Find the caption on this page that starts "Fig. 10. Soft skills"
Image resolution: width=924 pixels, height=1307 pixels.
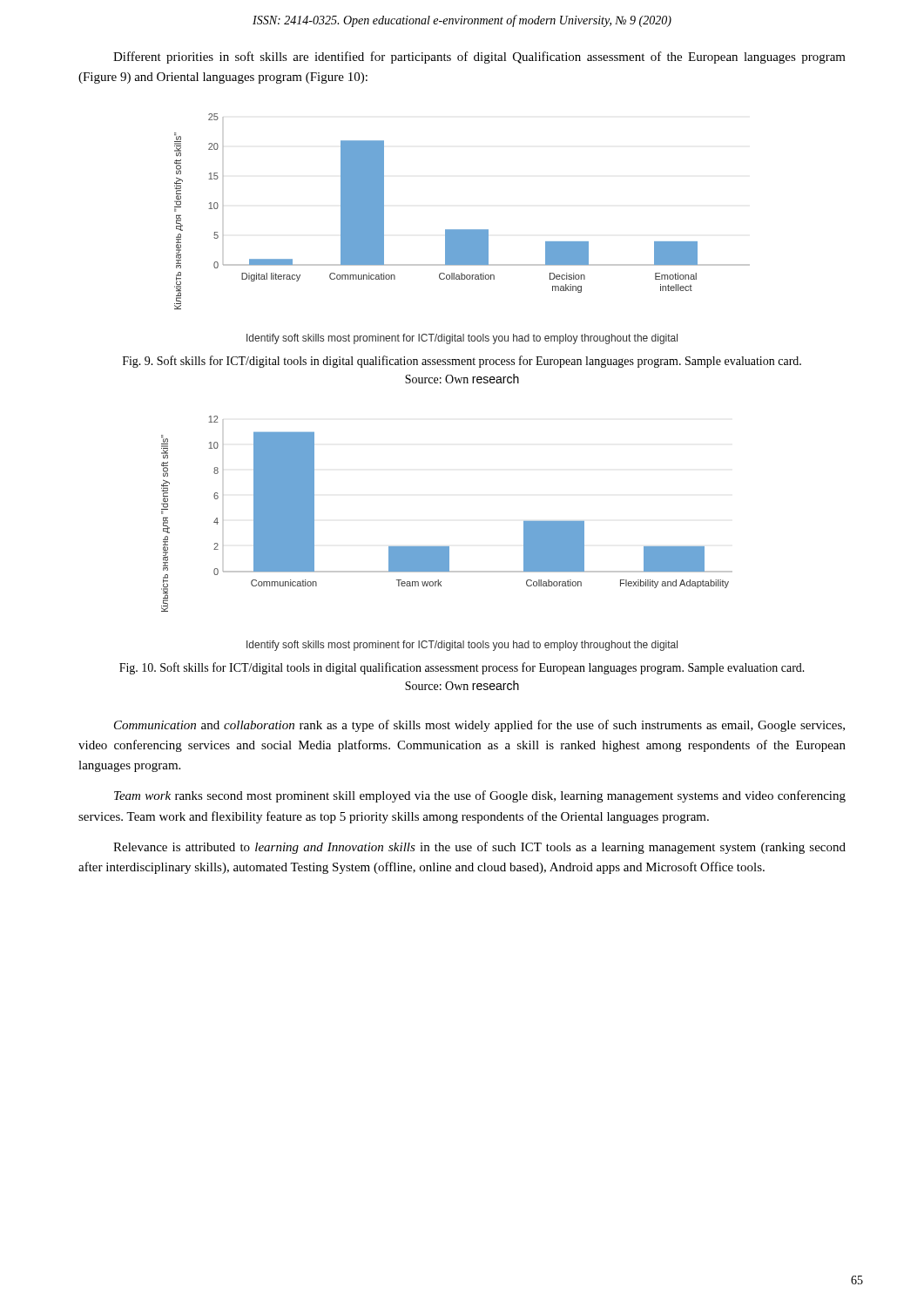462,677
